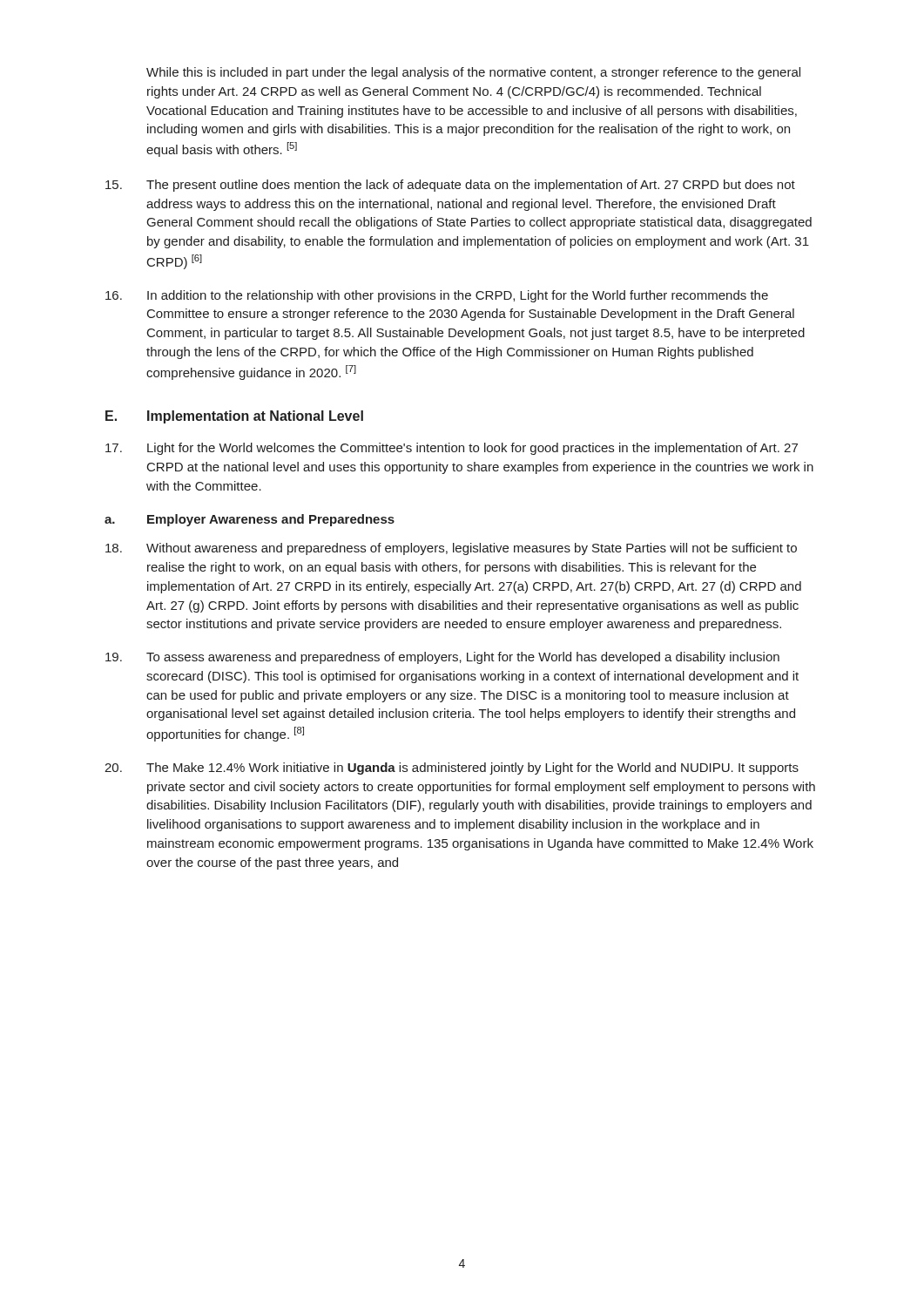Click the section header that begins "E. Implementation at"

pos(234,416)
